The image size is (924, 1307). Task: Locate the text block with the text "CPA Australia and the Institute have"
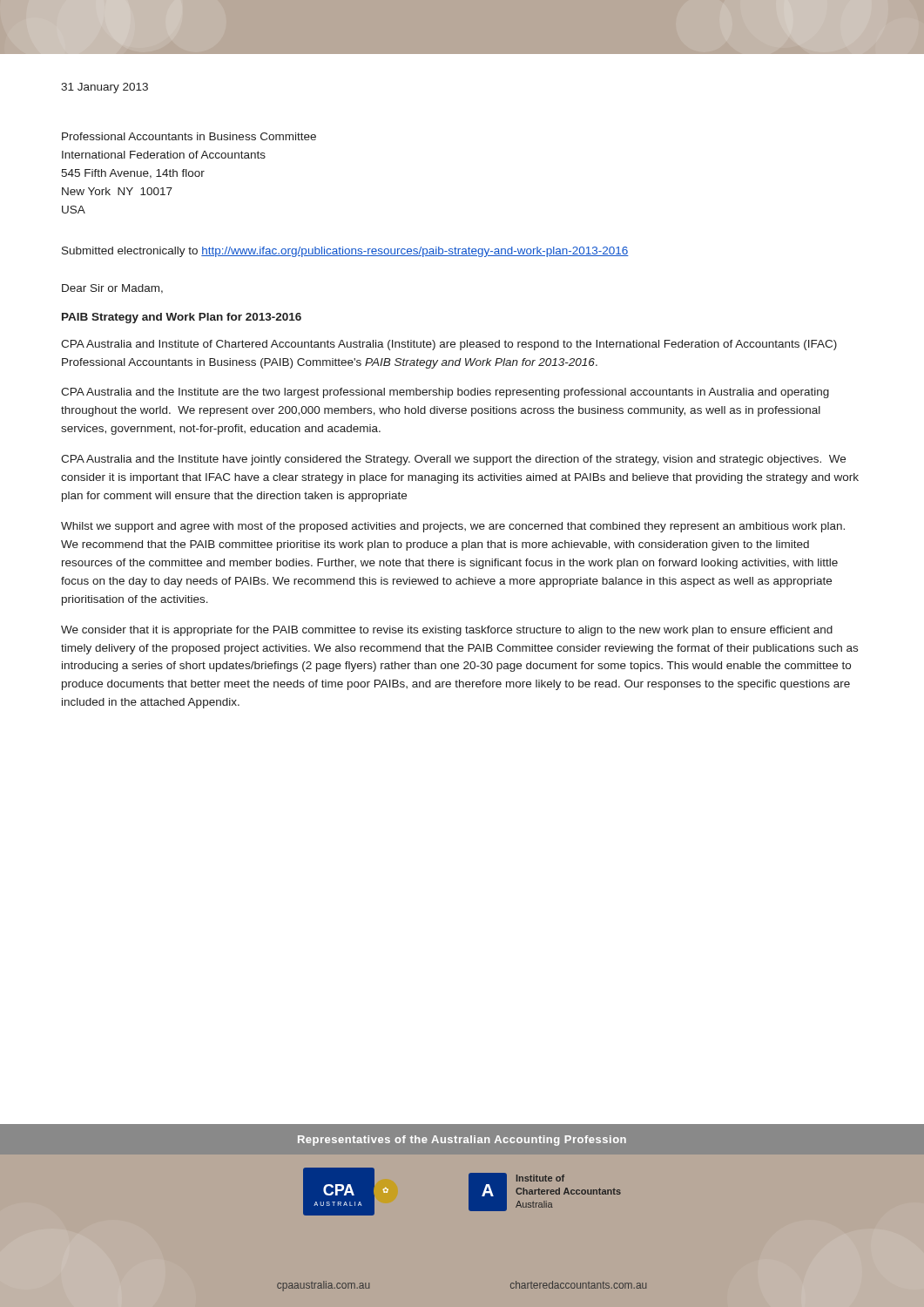[x=460, y=477]
